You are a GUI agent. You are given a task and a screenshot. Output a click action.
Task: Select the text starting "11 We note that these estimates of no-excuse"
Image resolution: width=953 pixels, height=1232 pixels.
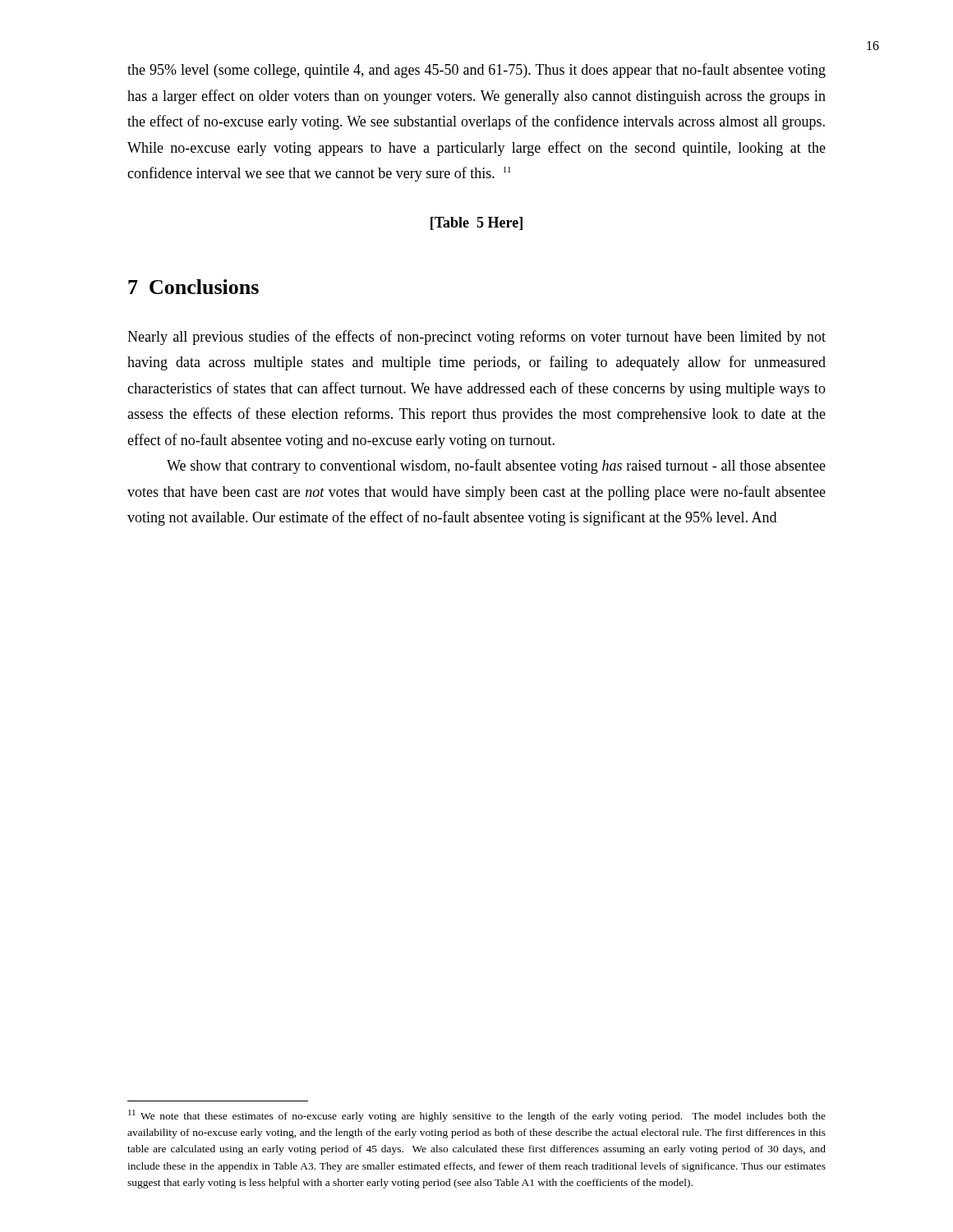click(476, 1146)
